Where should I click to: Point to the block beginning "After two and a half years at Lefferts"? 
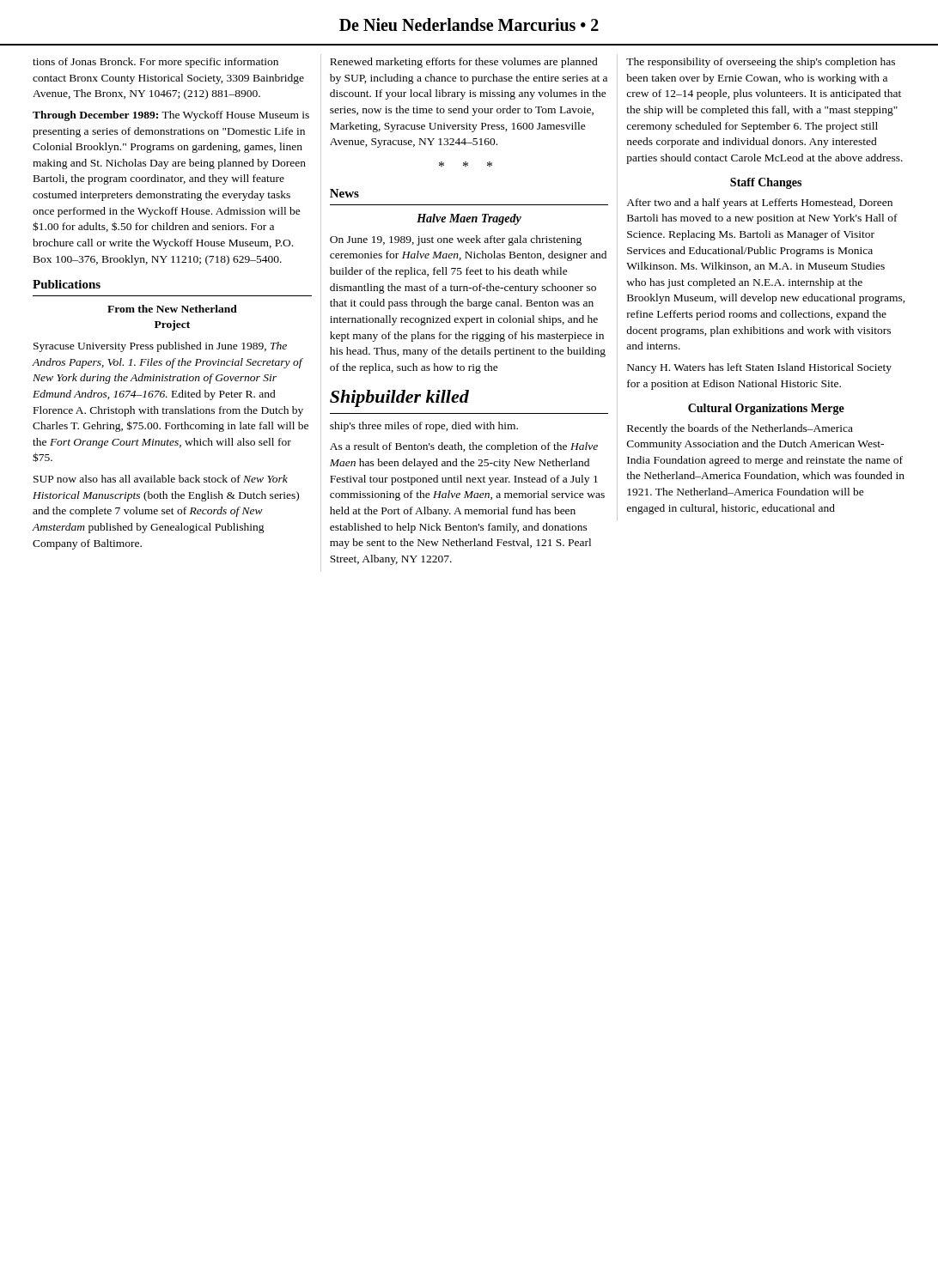point(766,275)
